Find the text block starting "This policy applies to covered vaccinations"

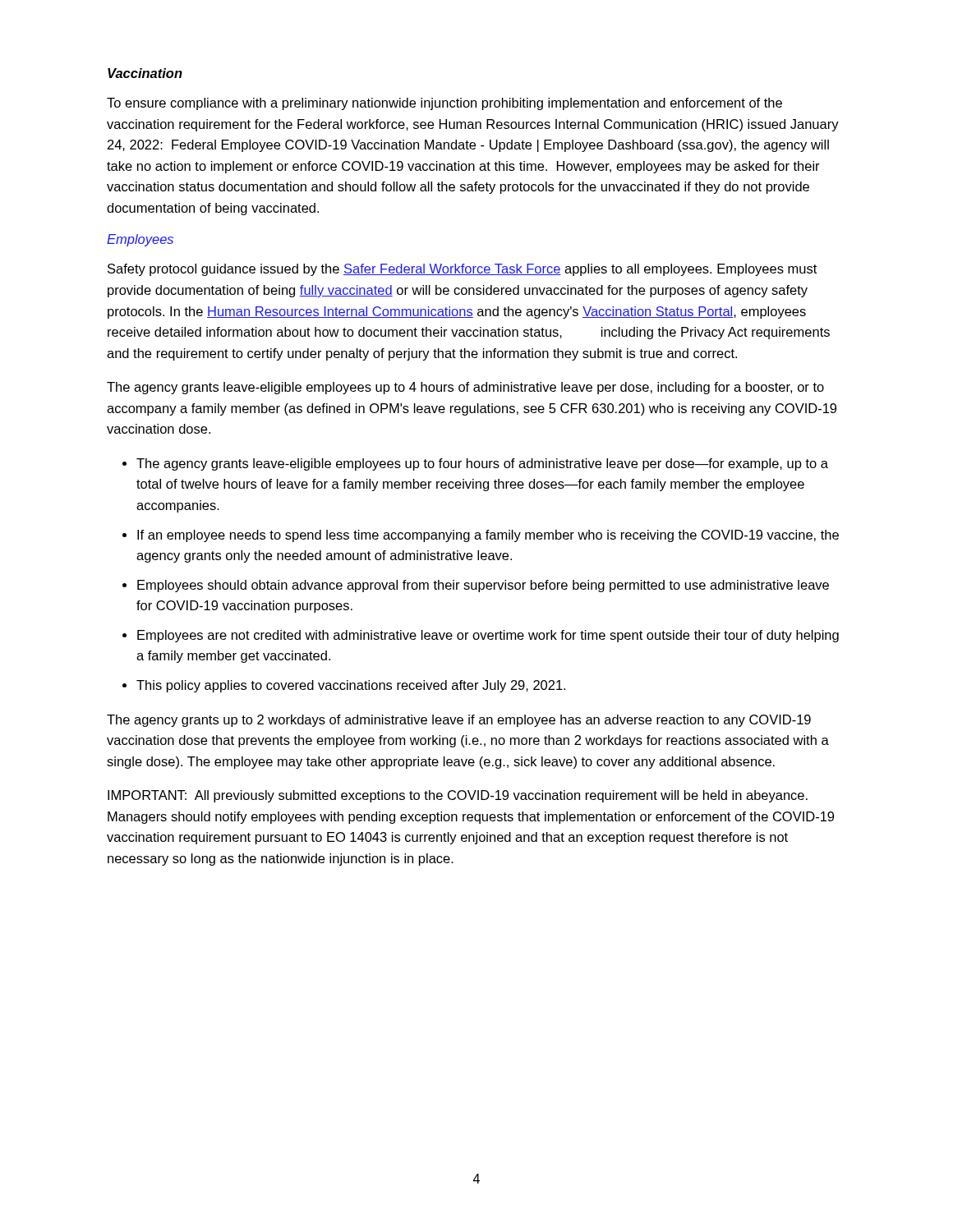point(352,685)
